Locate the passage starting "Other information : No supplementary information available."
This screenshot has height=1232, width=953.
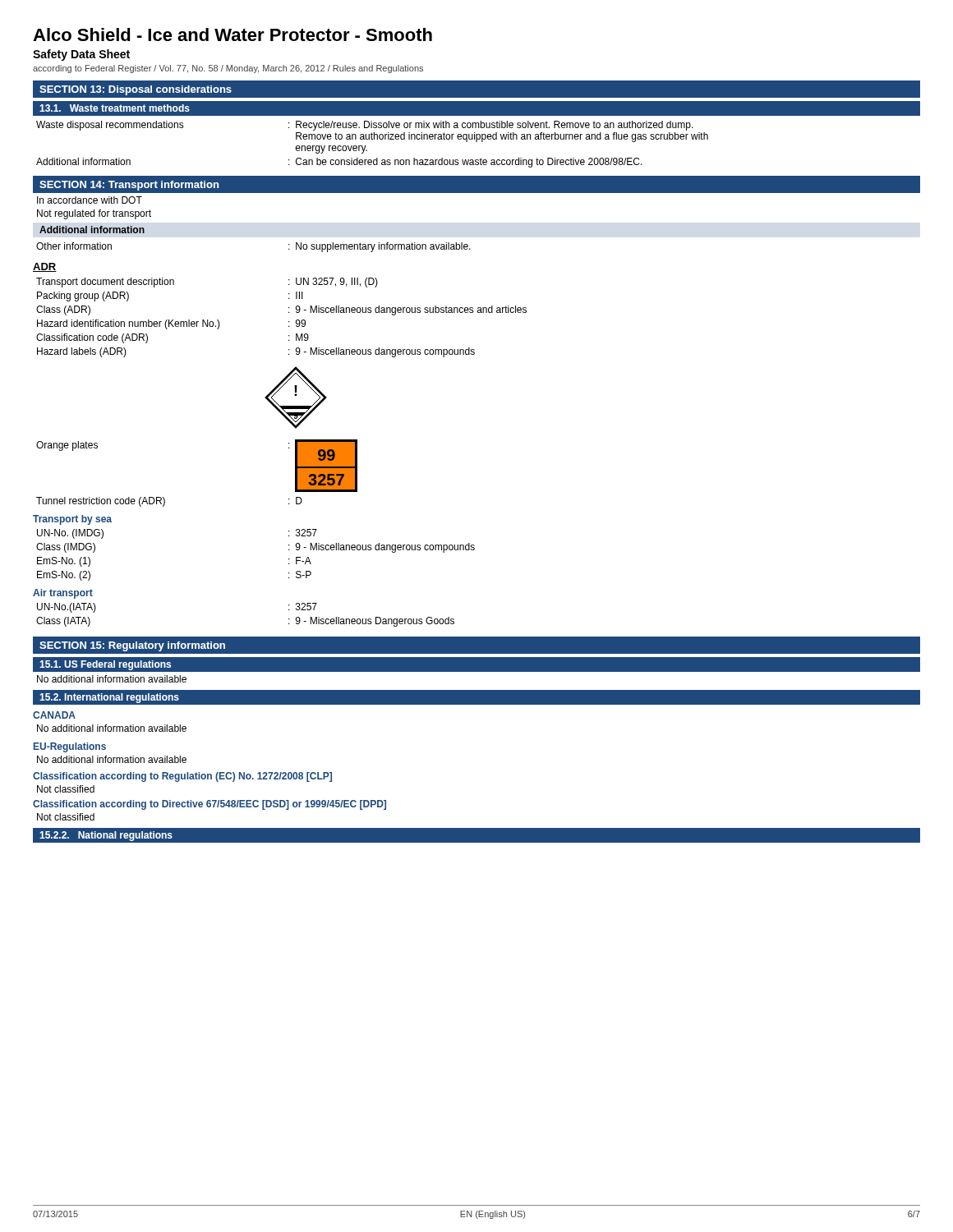point(476,246)
